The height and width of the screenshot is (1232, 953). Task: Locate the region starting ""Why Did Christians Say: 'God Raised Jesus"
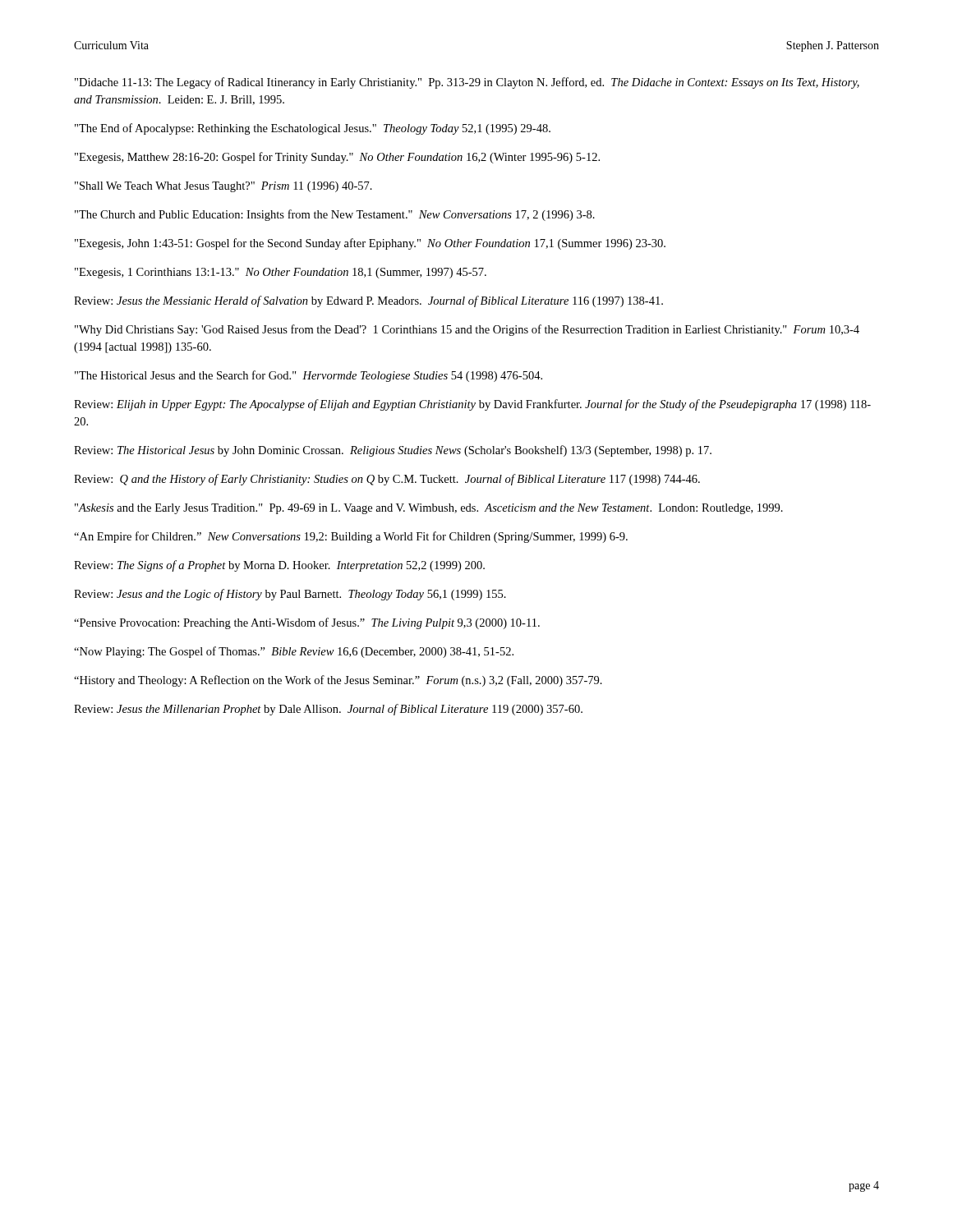467,338
